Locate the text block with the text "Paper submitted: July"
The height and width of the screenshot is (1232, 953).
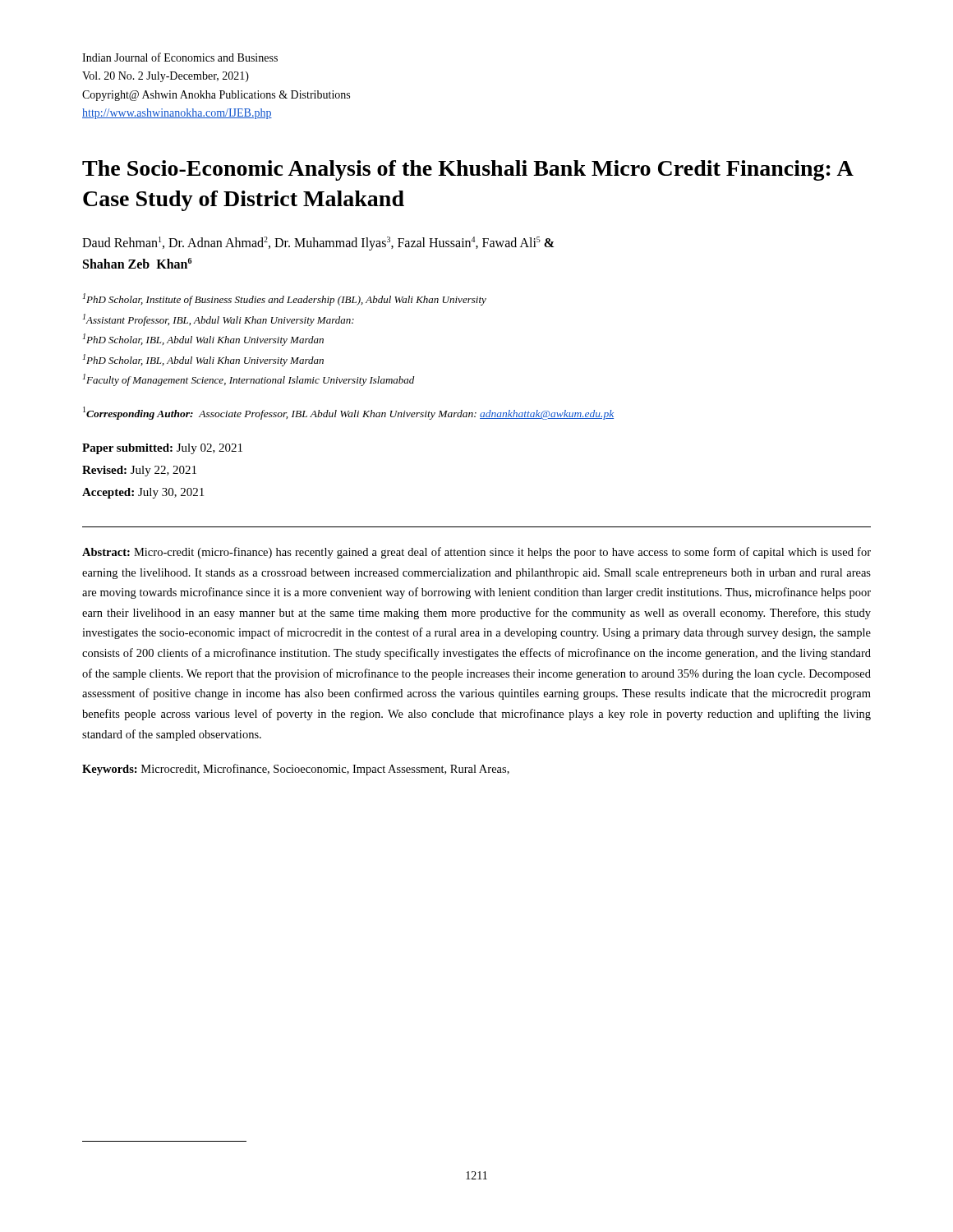click(163, 470)
